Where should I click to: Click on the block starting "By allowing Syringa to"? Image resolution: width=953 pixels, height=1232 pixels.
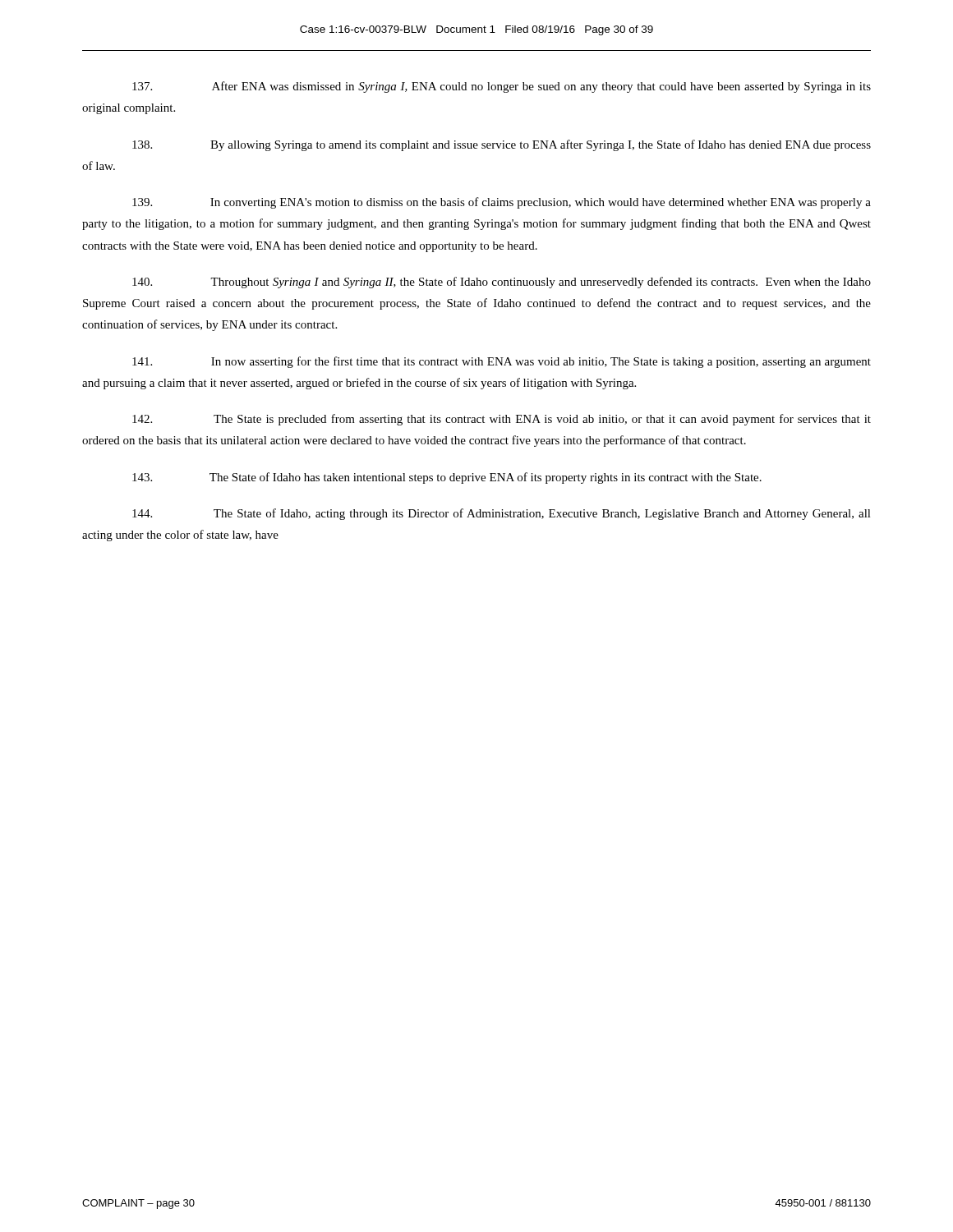pyautogui.click(x=476, y=155)
